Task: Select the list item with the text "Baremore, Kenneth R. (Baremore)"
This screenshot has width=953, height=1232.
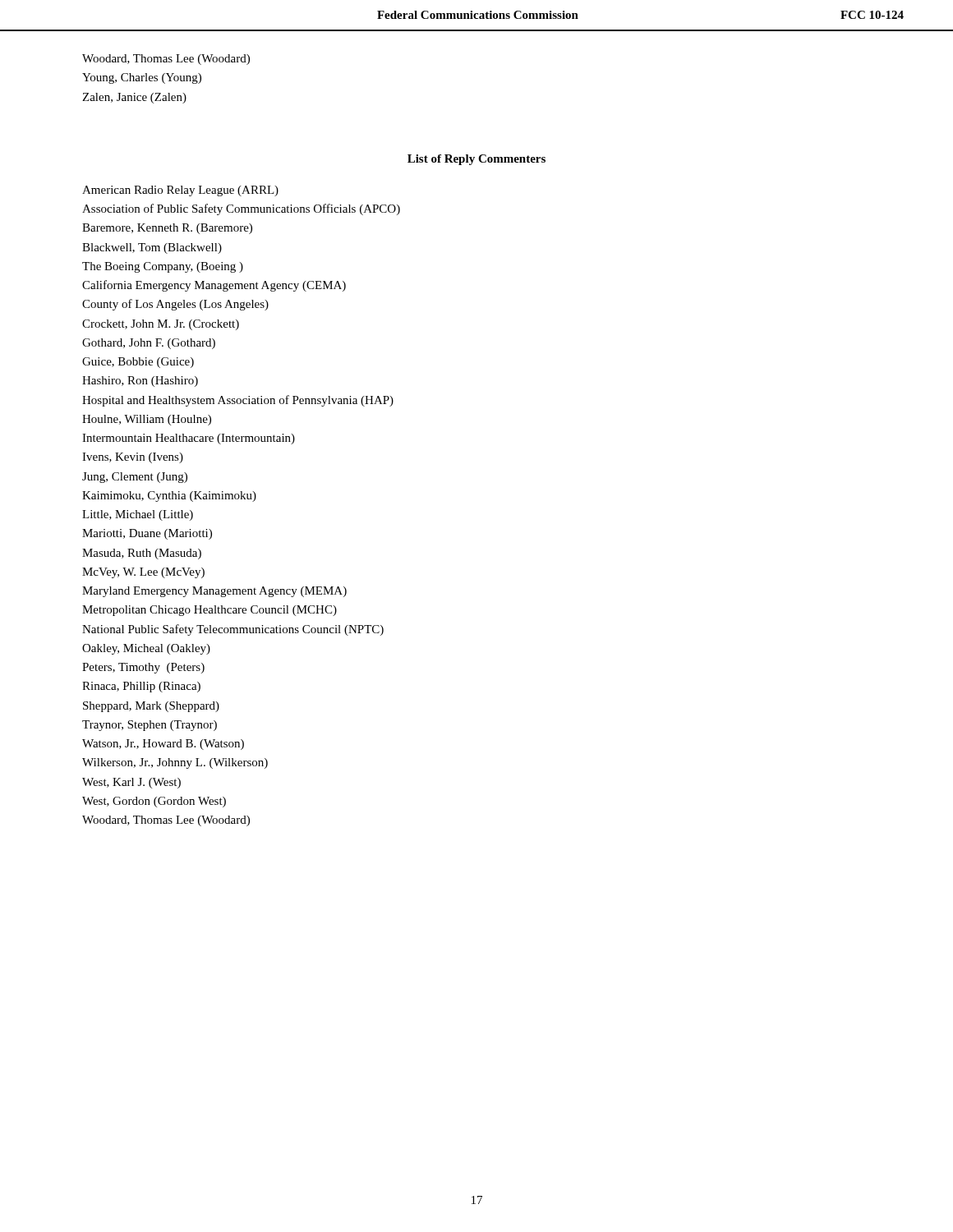Action: 168,228
